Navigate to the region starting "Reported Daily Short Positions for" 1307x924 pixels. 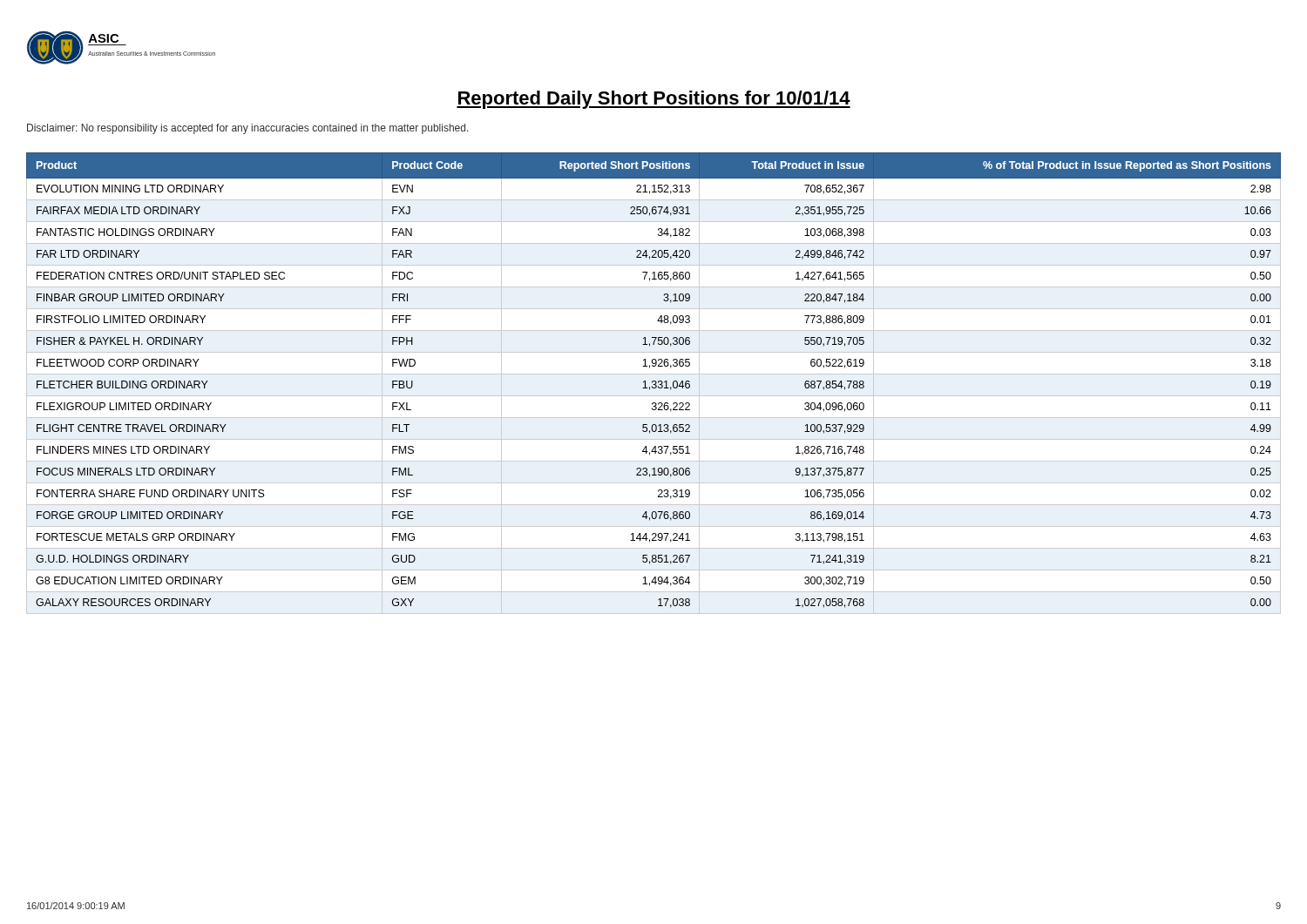click(x=654, y=98)
